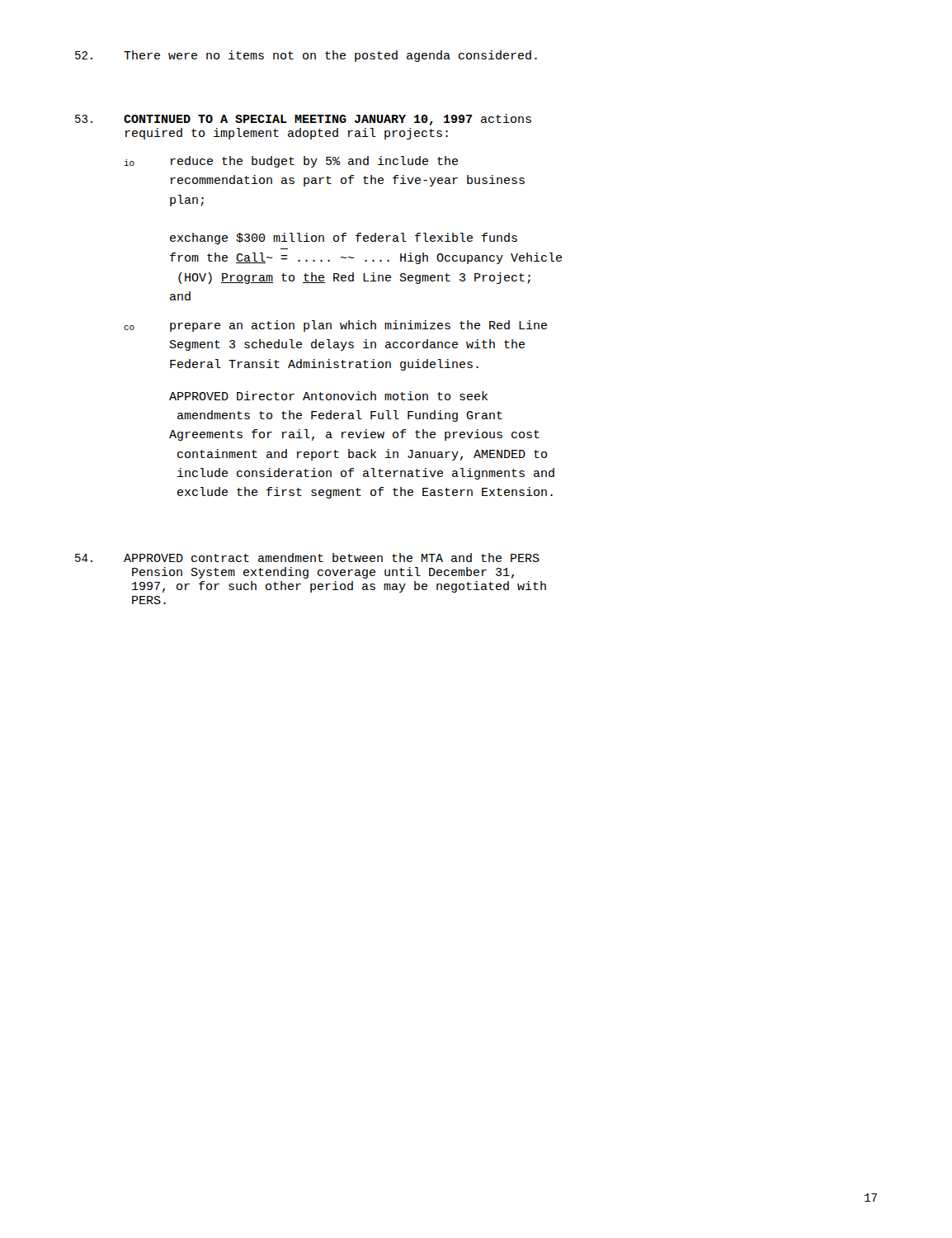The image size is (952, 1238).
Task: Where is the passage that starts "53. CONTINUED TO A SPECIAL MEETING"?
Action: click(303, 120)
